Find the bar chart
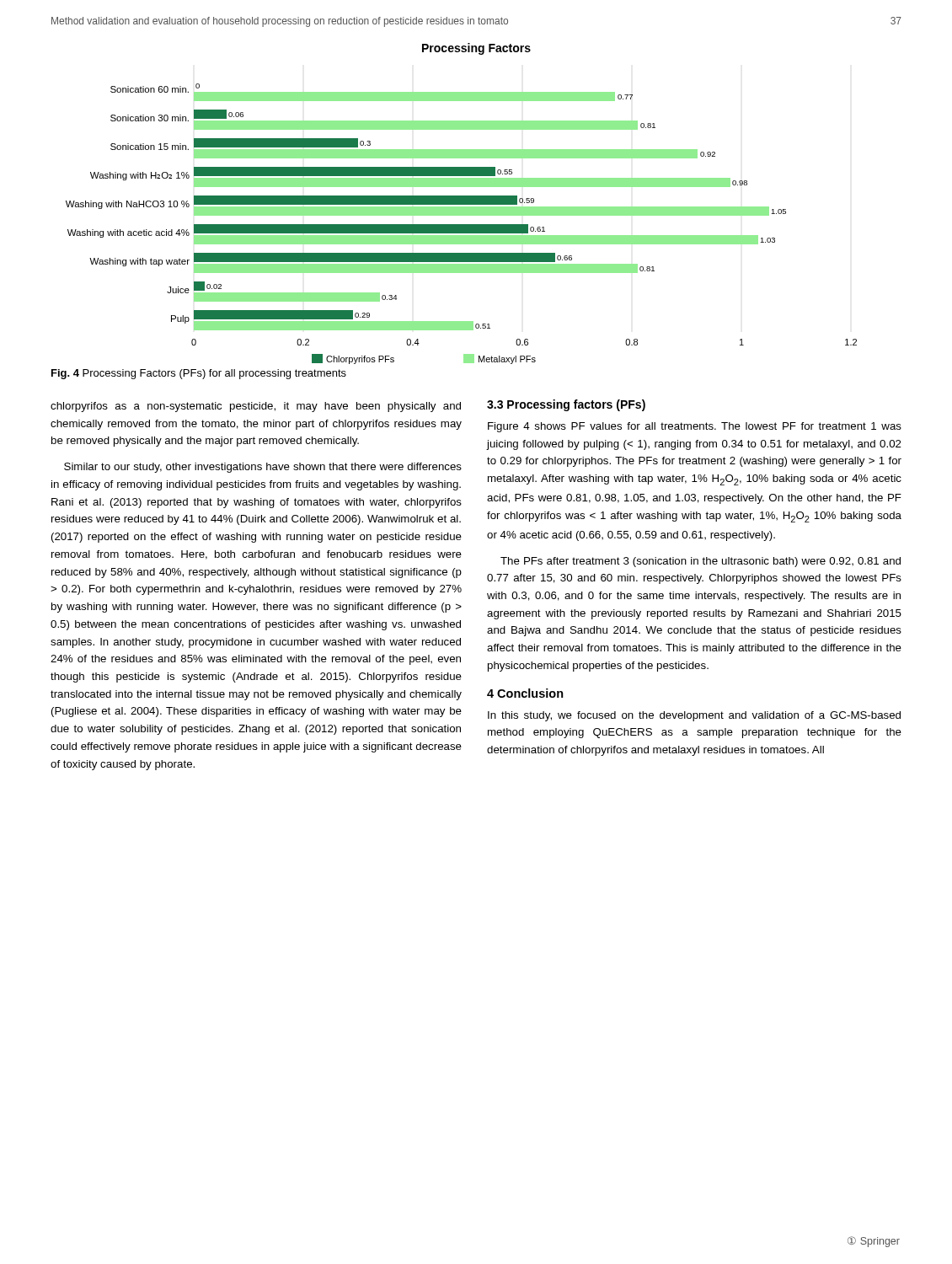 [476, 201]
